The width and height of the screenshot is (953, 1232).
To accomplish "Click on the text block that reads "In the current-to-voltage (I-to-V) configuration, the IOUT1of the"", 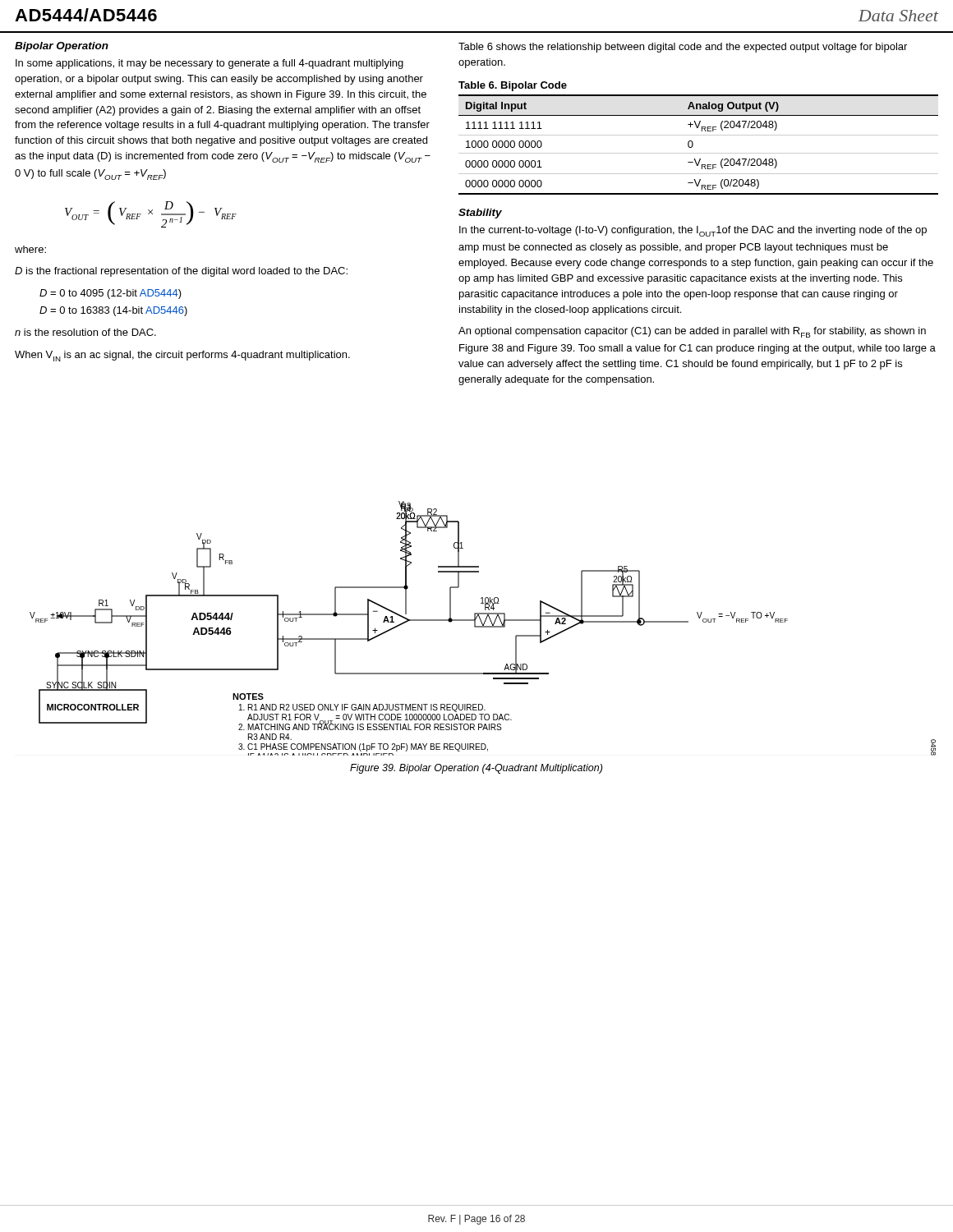I will coord(696,269).
